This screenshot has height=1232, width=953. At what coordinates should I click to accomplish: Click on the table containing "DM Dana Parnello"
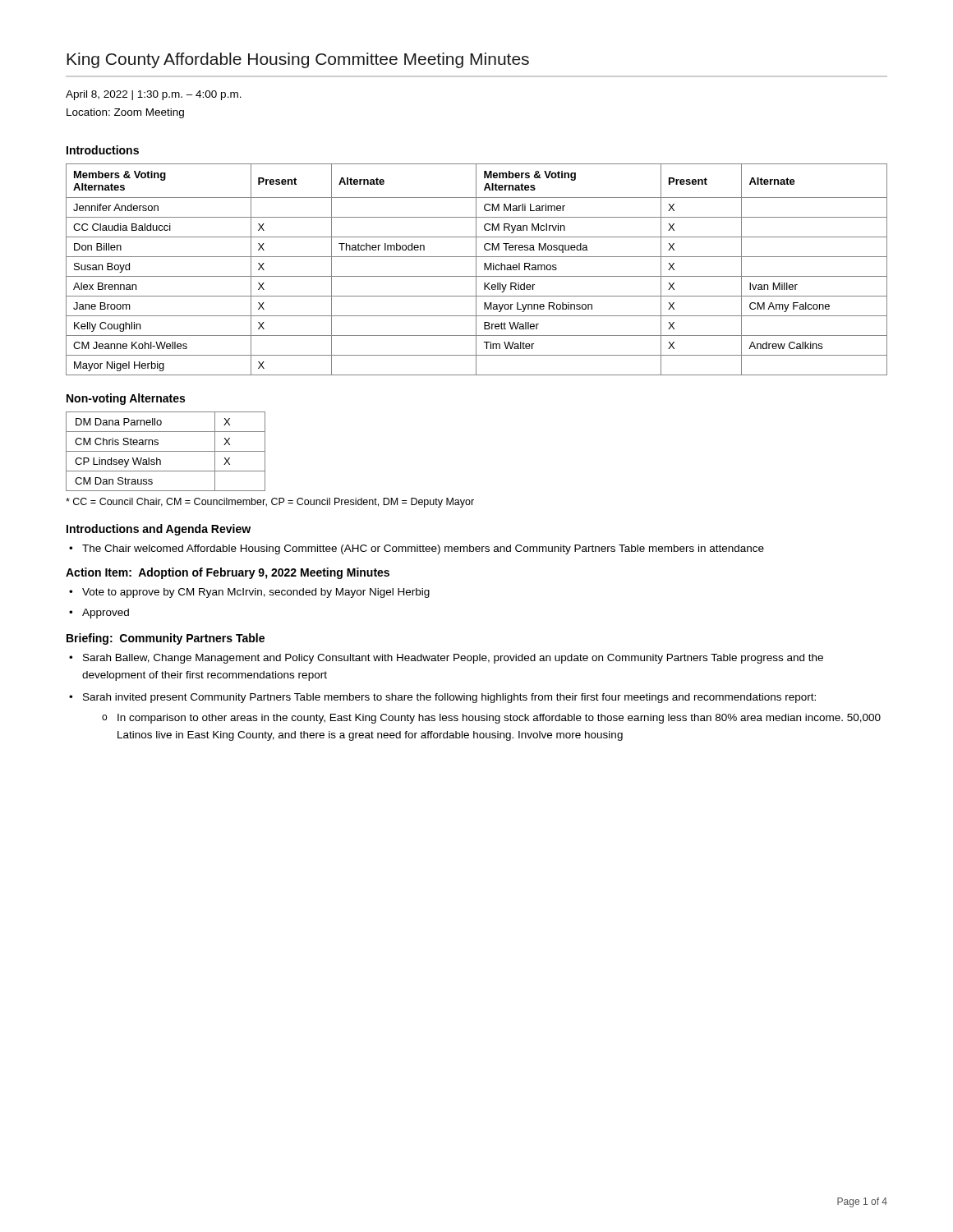(476, 451)
